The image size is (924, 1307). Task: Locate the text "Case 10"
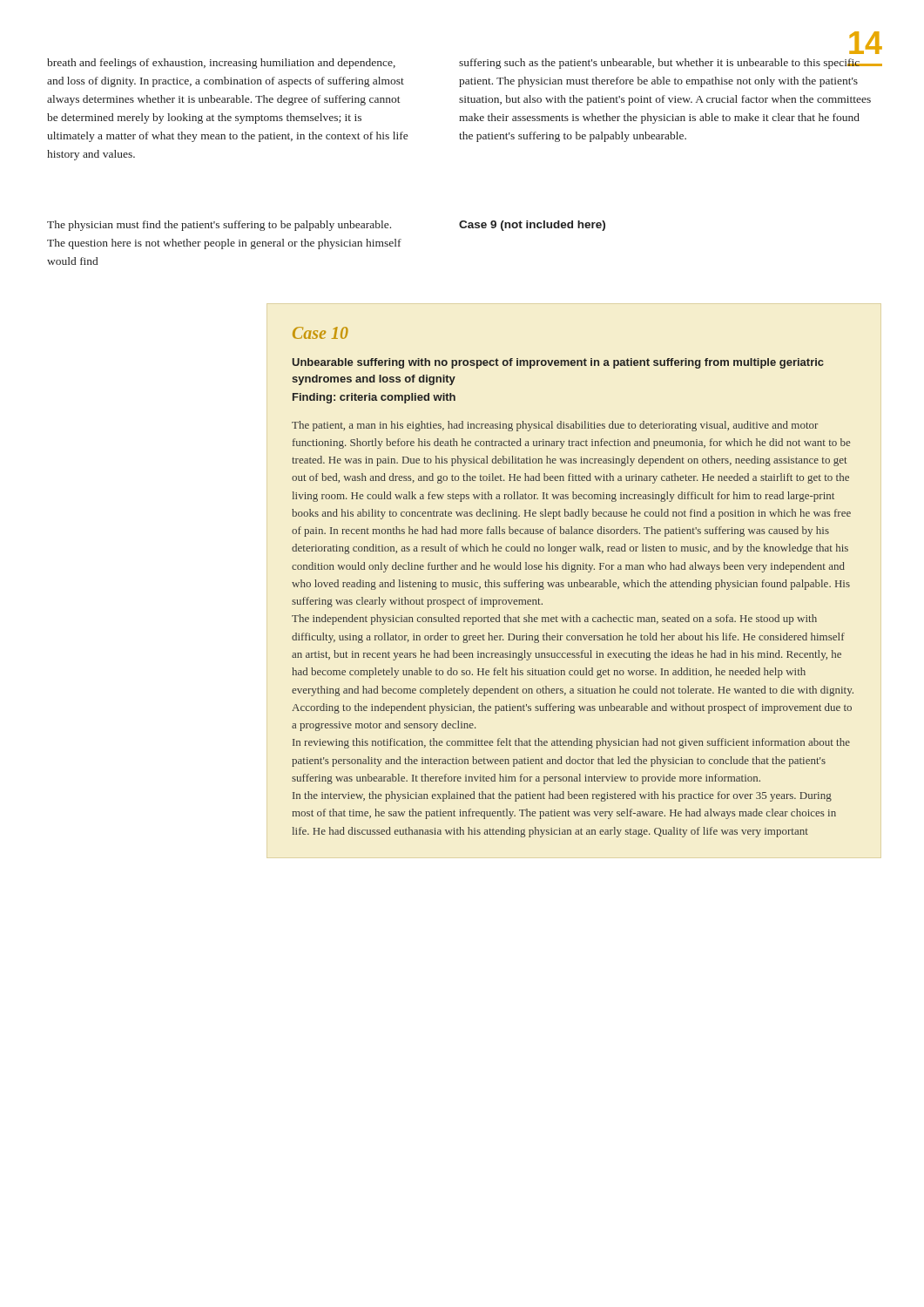[320, 333]
